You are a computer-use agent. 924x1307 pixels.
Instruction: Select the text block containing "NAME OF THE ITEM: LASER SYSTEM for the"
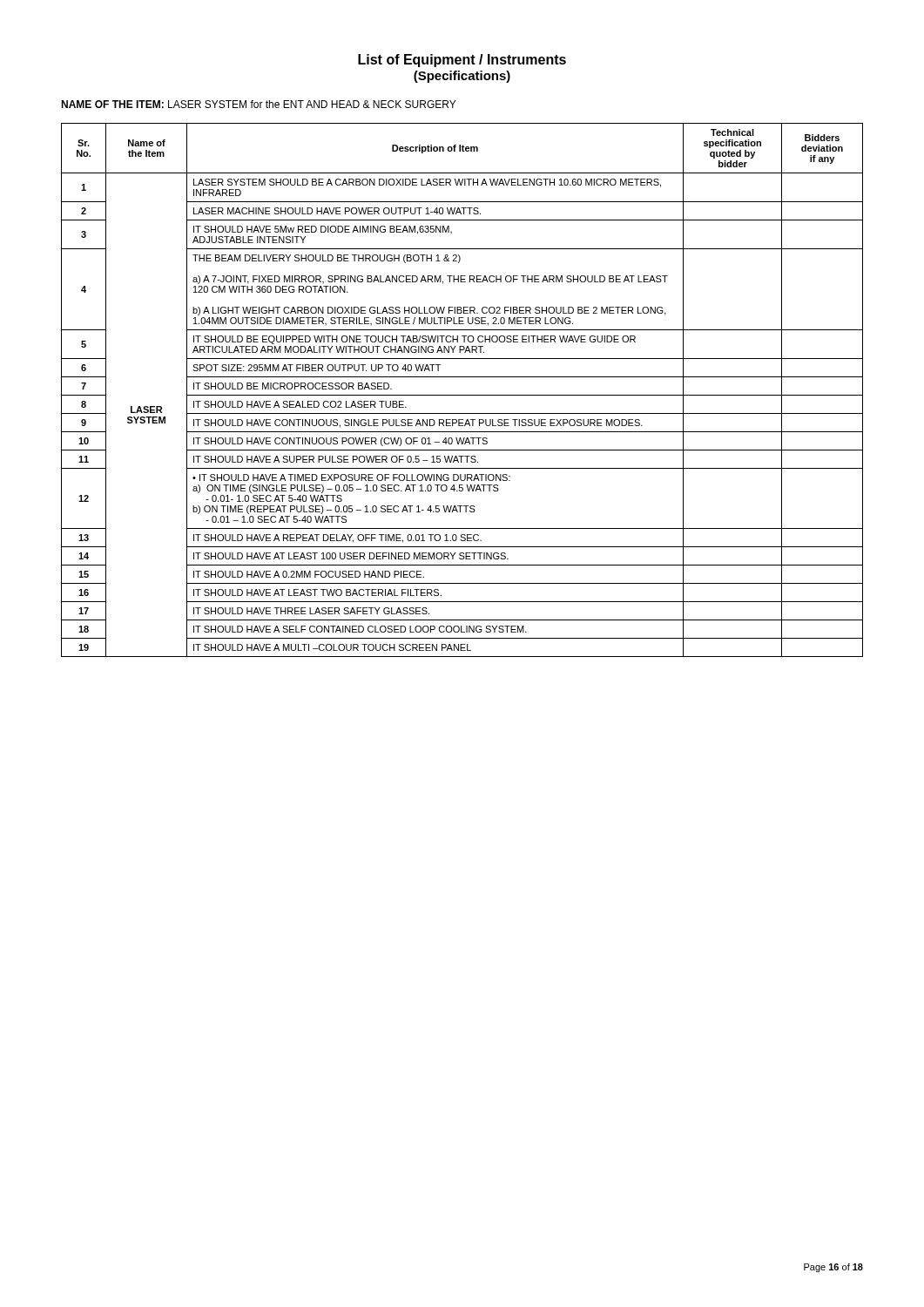(x=259, y=105)
